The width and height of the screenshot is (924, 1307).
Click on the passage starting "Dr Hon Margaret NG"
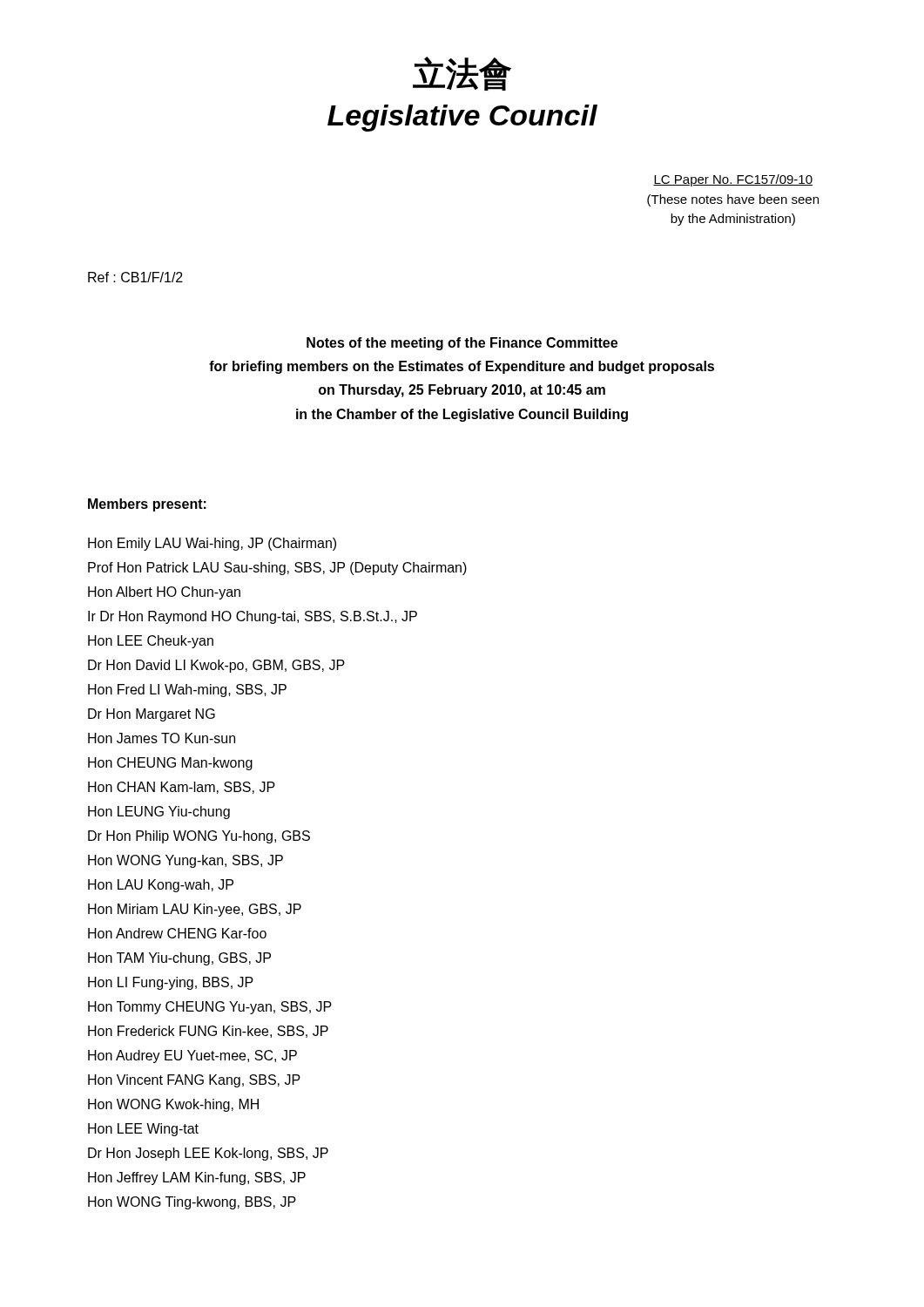tap(152, 715)
